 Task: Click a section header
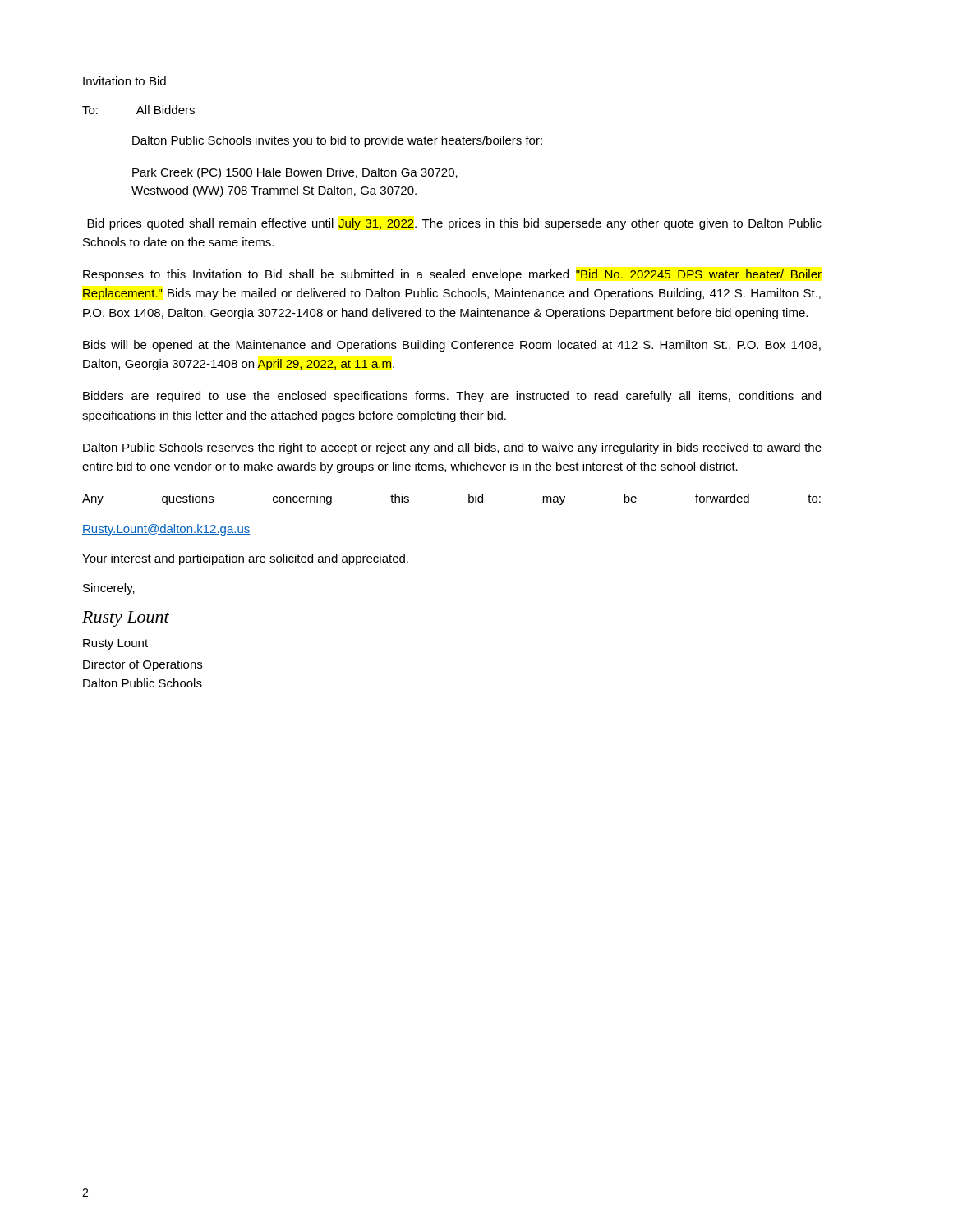(124, 81)
